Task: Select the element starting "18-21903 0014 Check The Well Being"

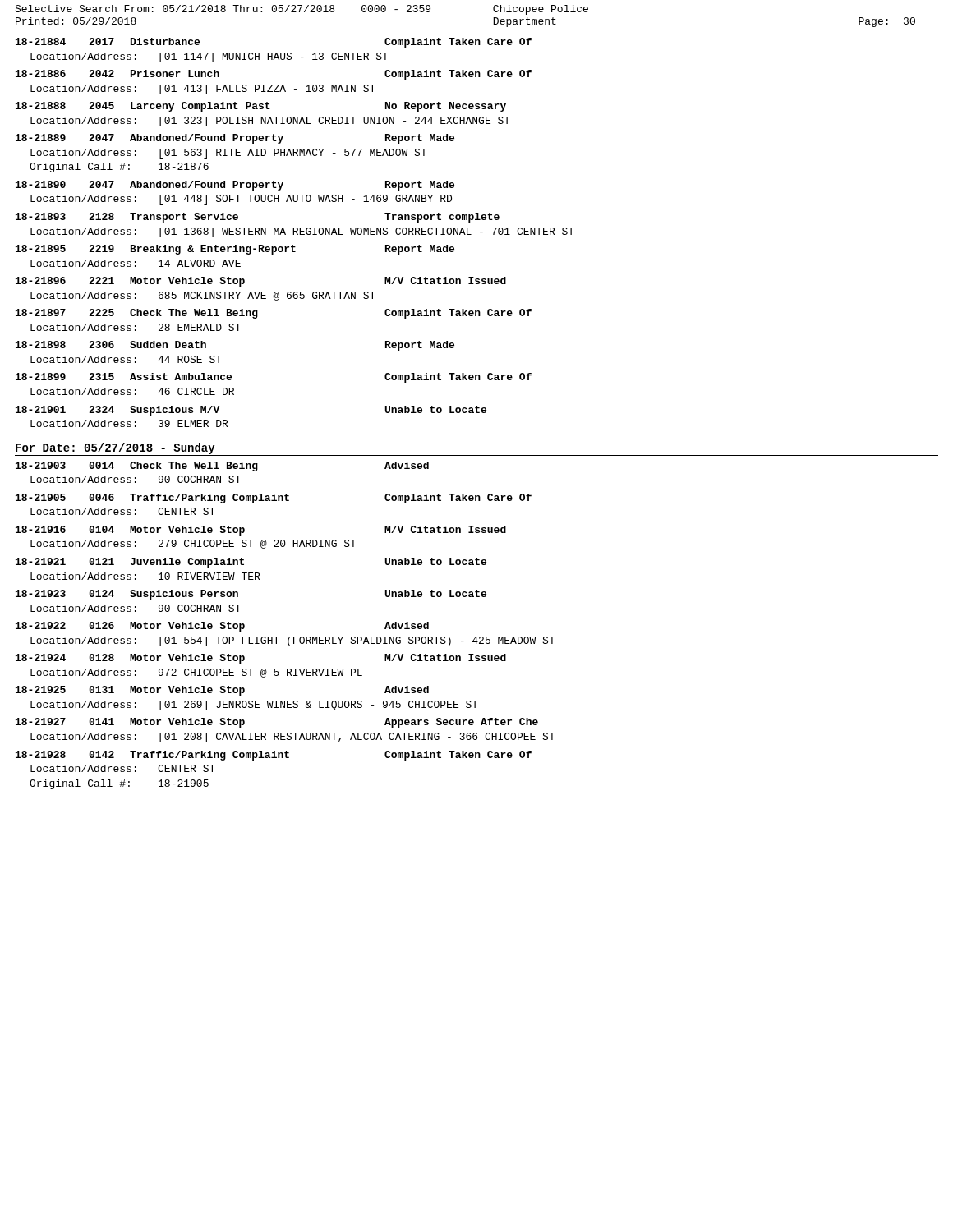Action: point(222,467)
